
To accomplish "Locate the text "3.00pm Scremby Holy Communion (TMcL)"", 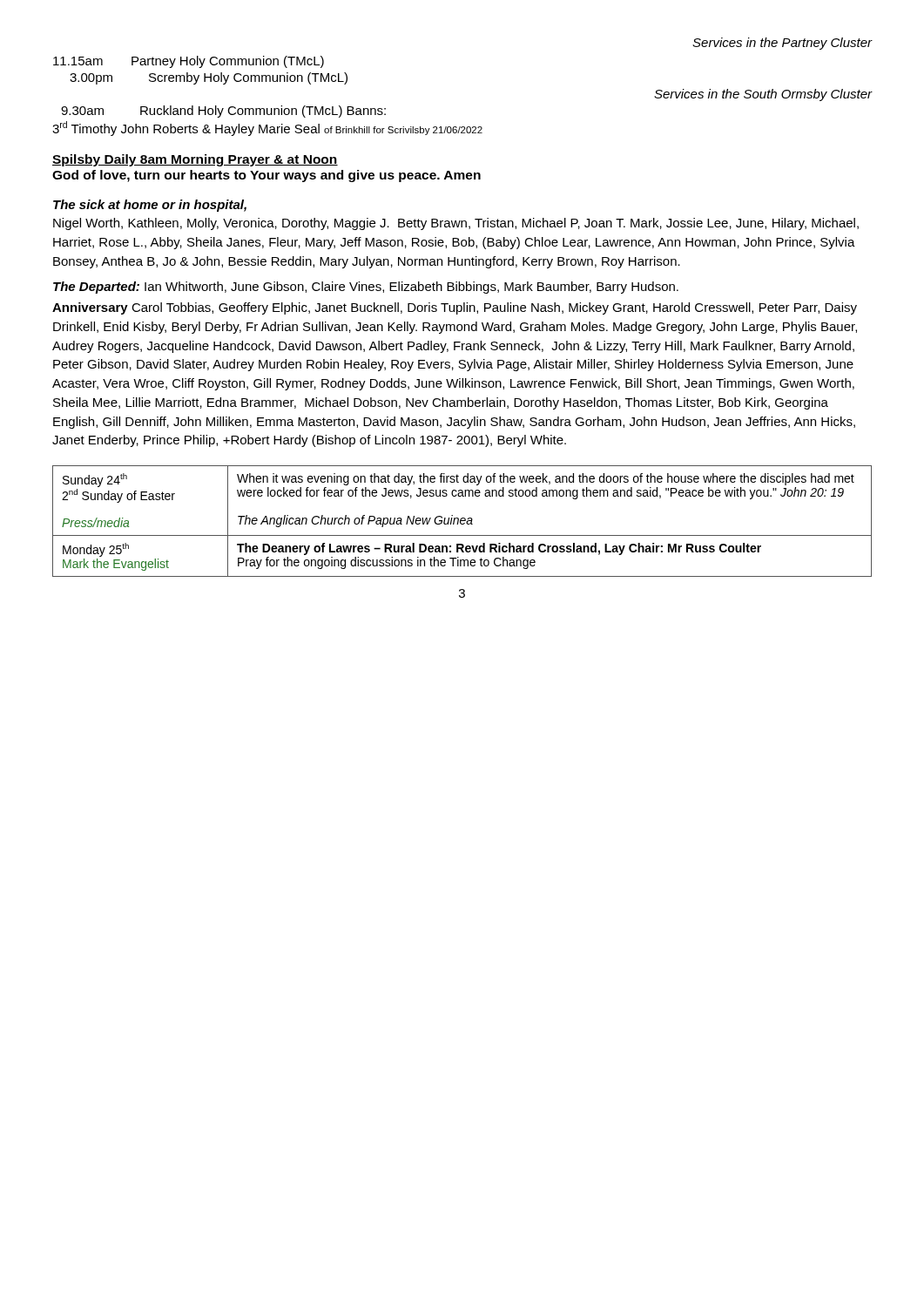I will pos(200,77).
